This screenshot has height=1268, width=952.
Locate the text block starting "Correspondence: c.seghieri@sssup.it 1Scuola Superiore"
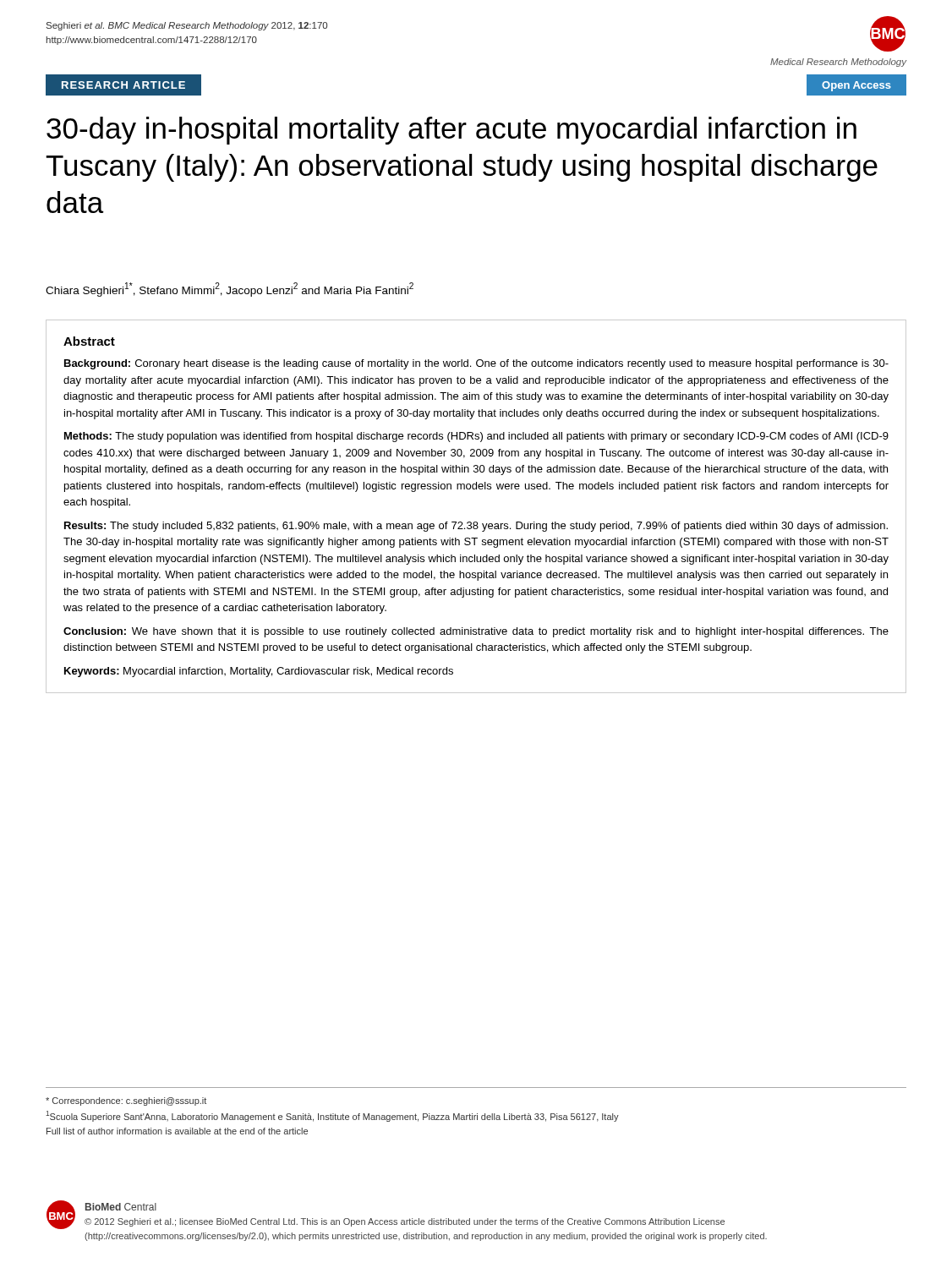click(332, 1116)
